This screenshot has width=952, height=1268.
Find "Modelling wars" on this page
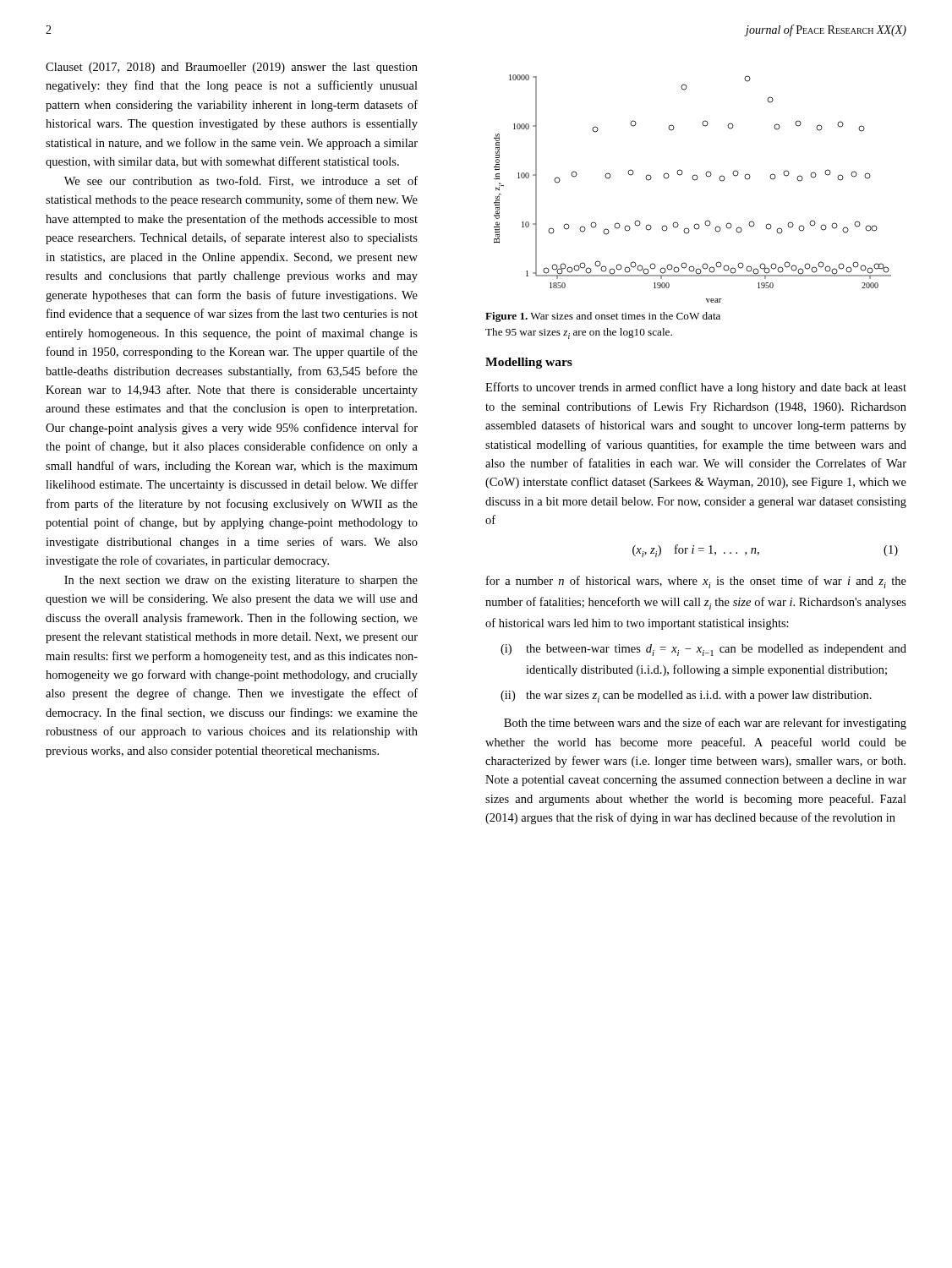(x=529, y=362)
